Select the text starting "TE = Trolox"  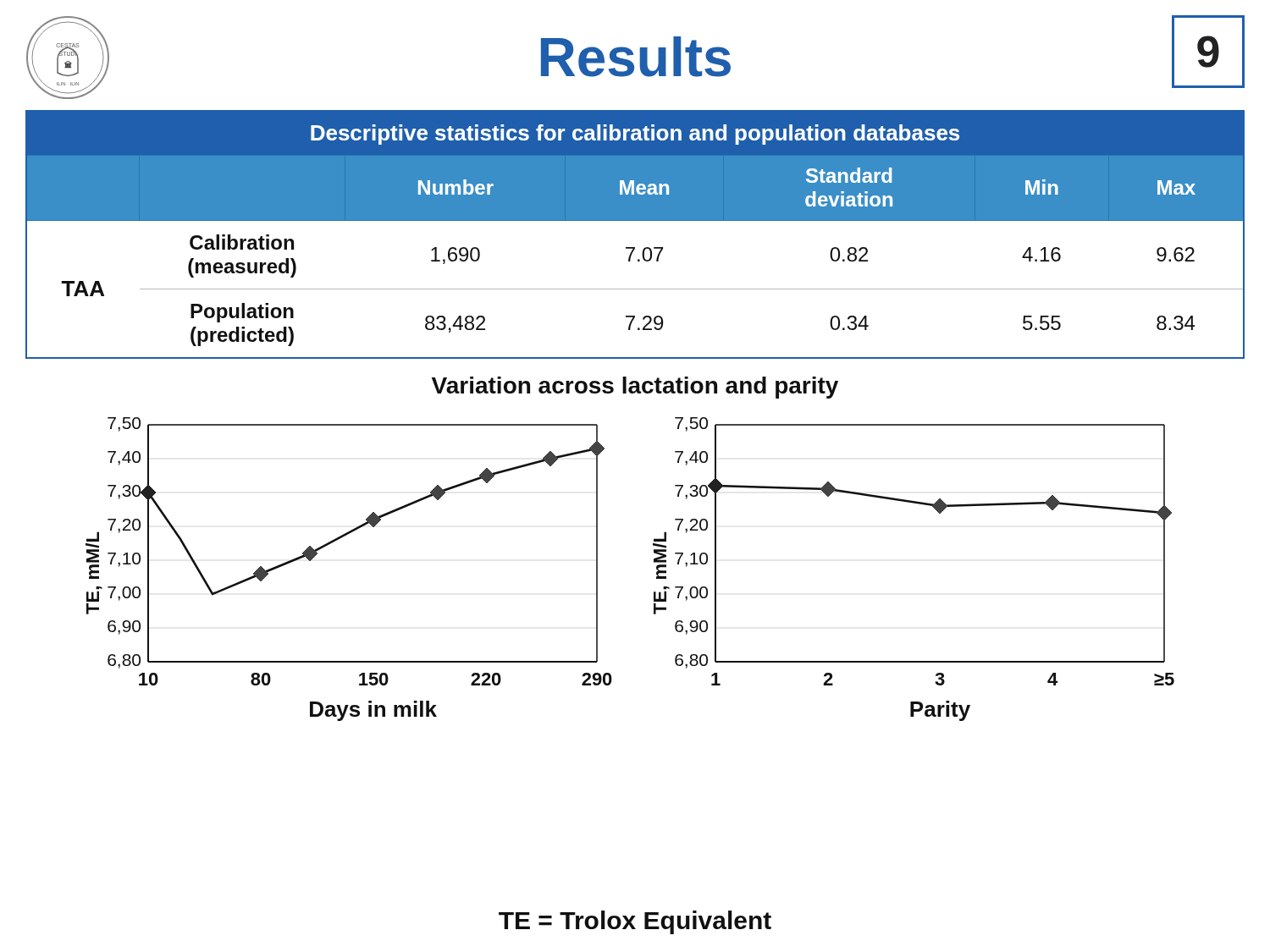[x=635, y=920]
